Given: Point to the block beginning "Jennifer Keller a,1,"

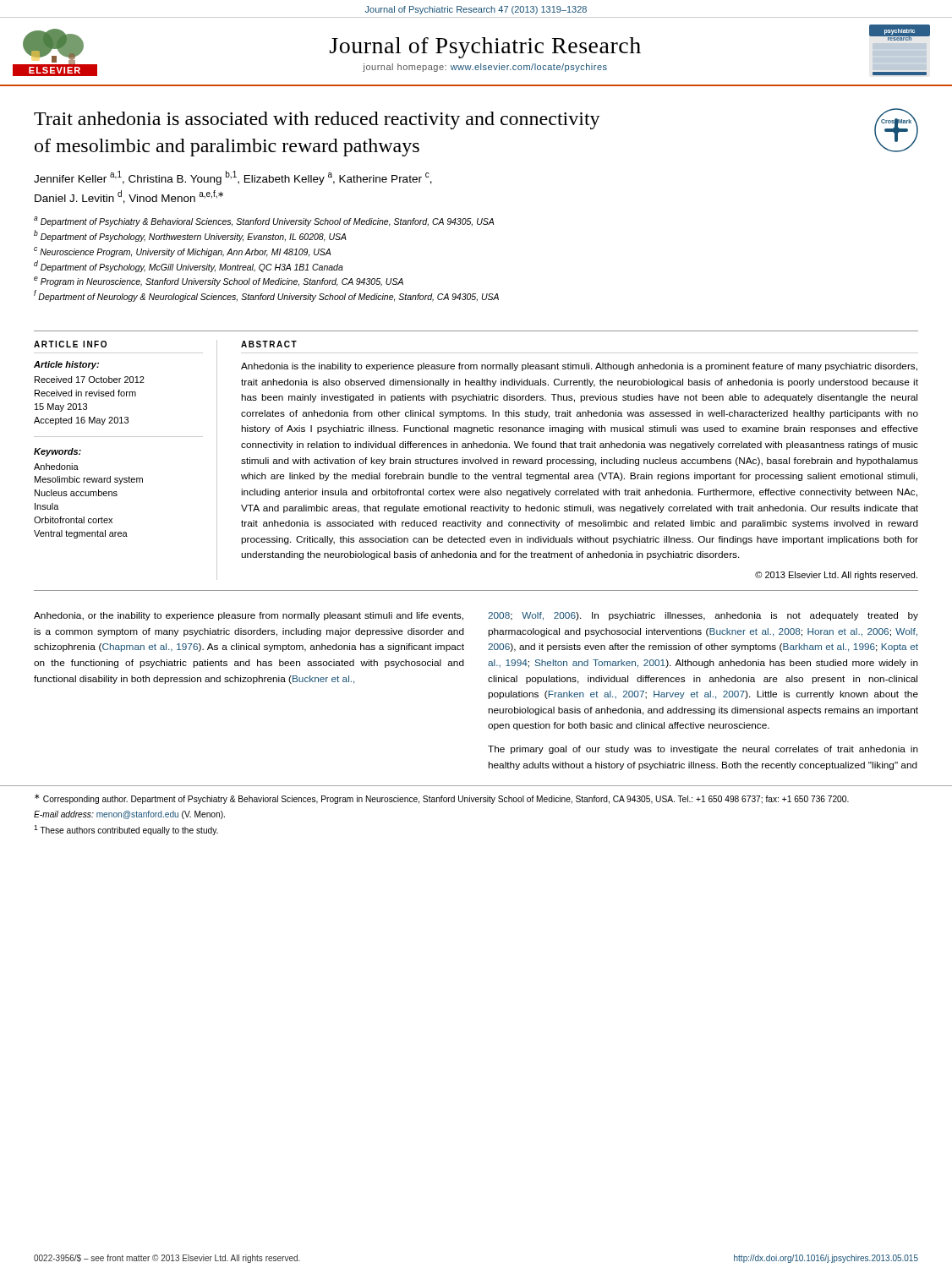Looking at the screenshot, I should (x=233, y=187).
